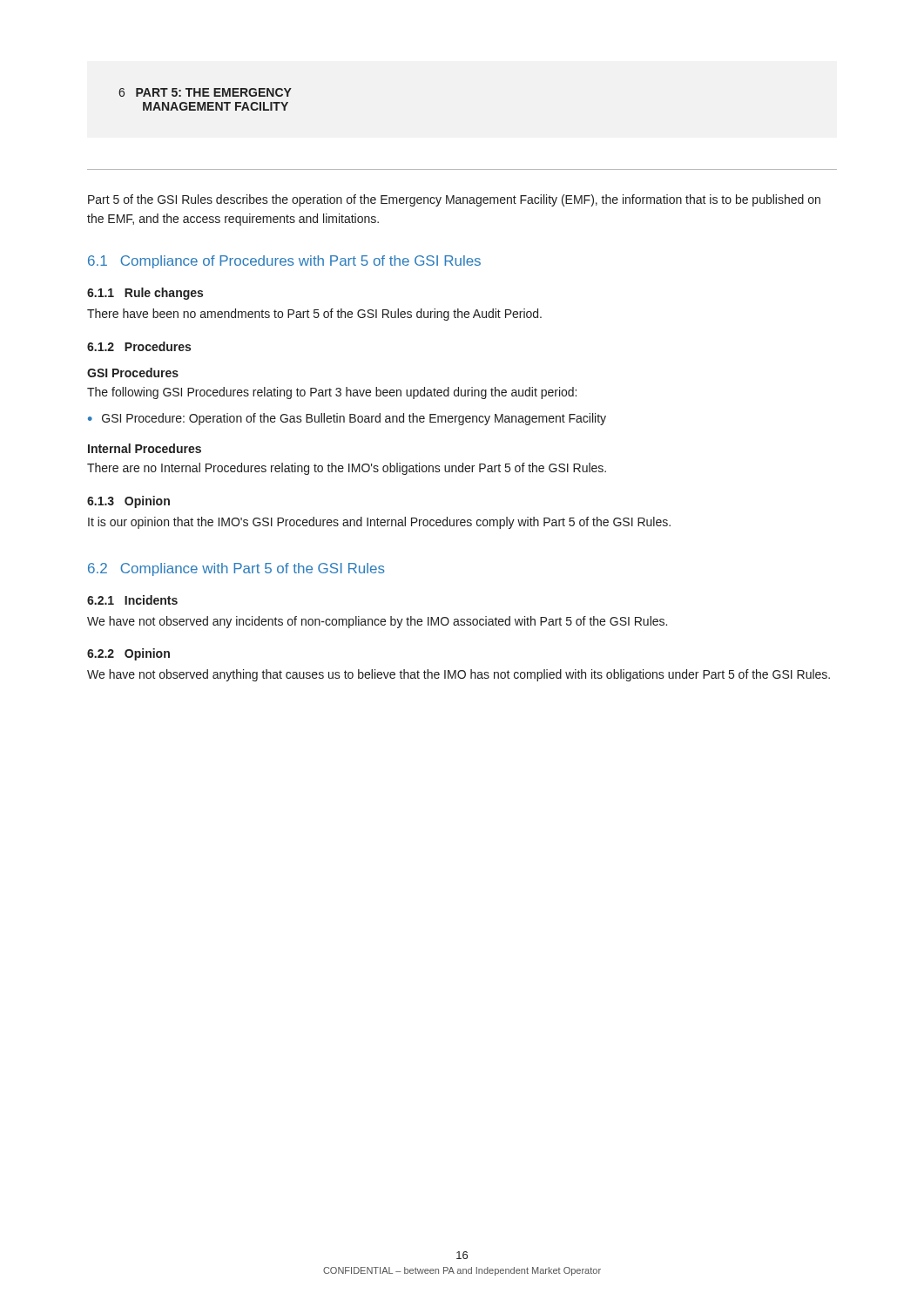Click on the text block with the text "Part 5 of the GSI Rules describes"
The image size is (924, 1307).
point(454,209)
